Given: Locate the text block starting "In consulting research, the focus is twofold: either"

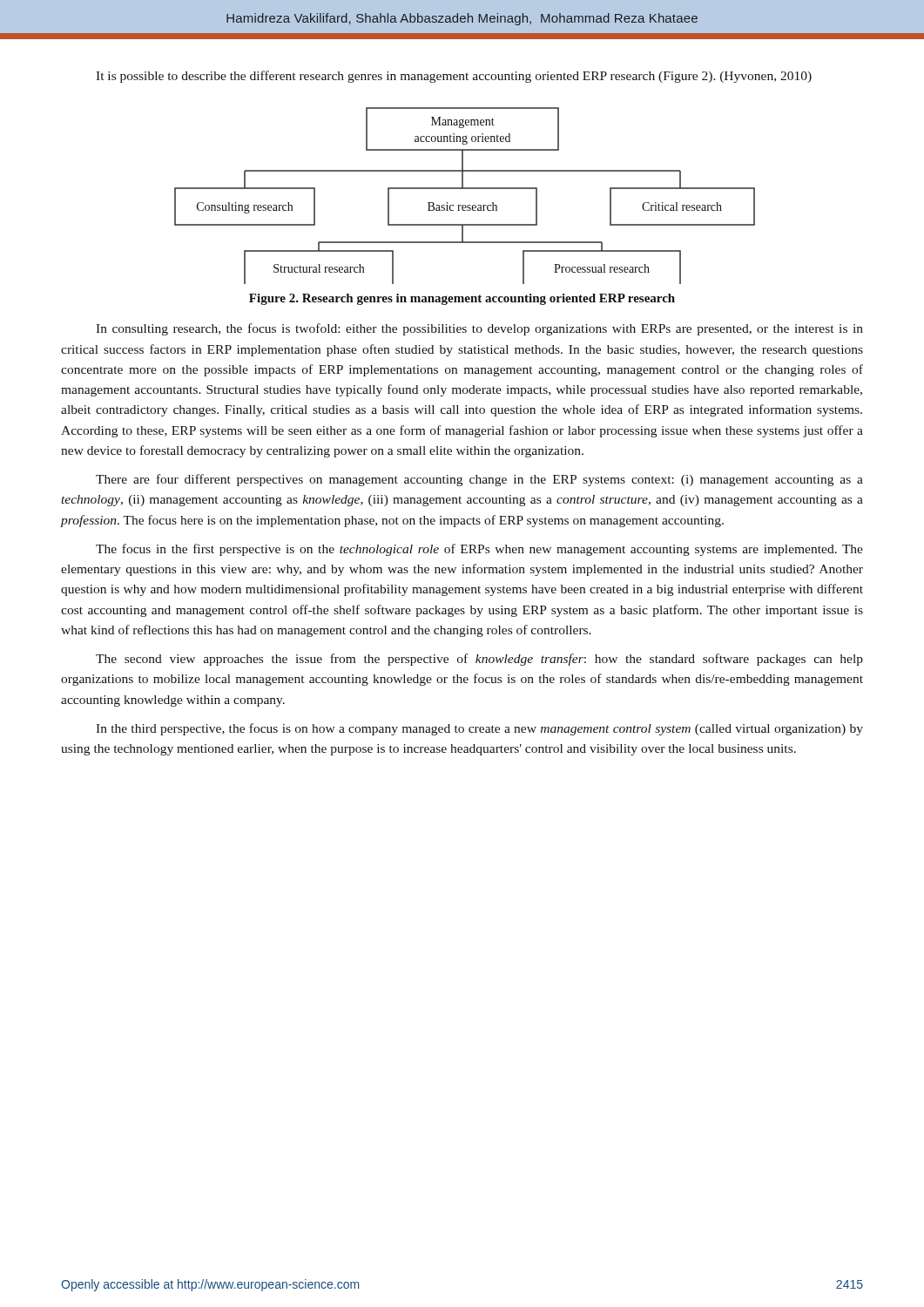Looking at the screenshot, I should [x=462, y=389].
